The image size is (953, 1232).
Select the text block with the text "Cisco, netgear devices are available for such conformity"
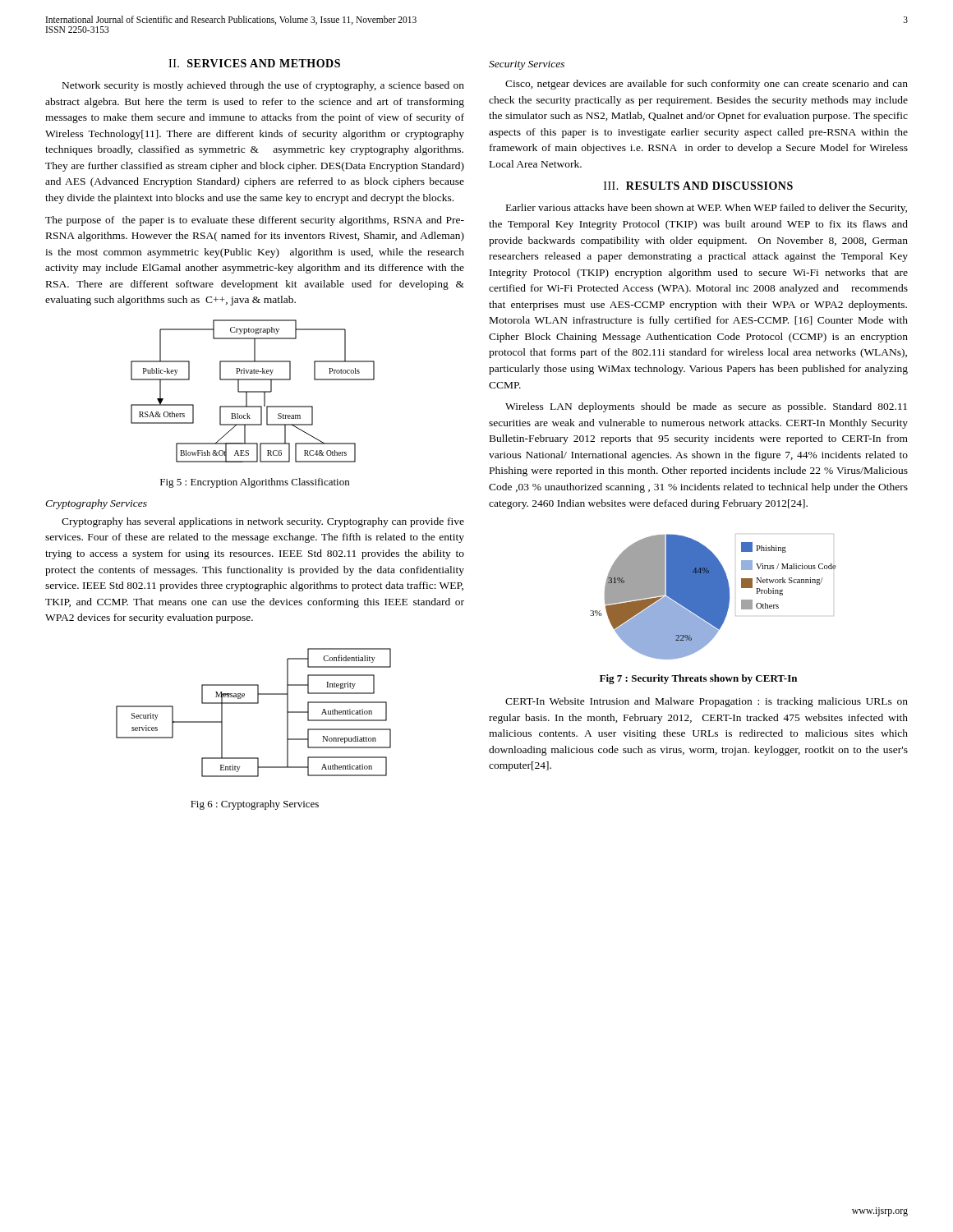click(698, 124)
